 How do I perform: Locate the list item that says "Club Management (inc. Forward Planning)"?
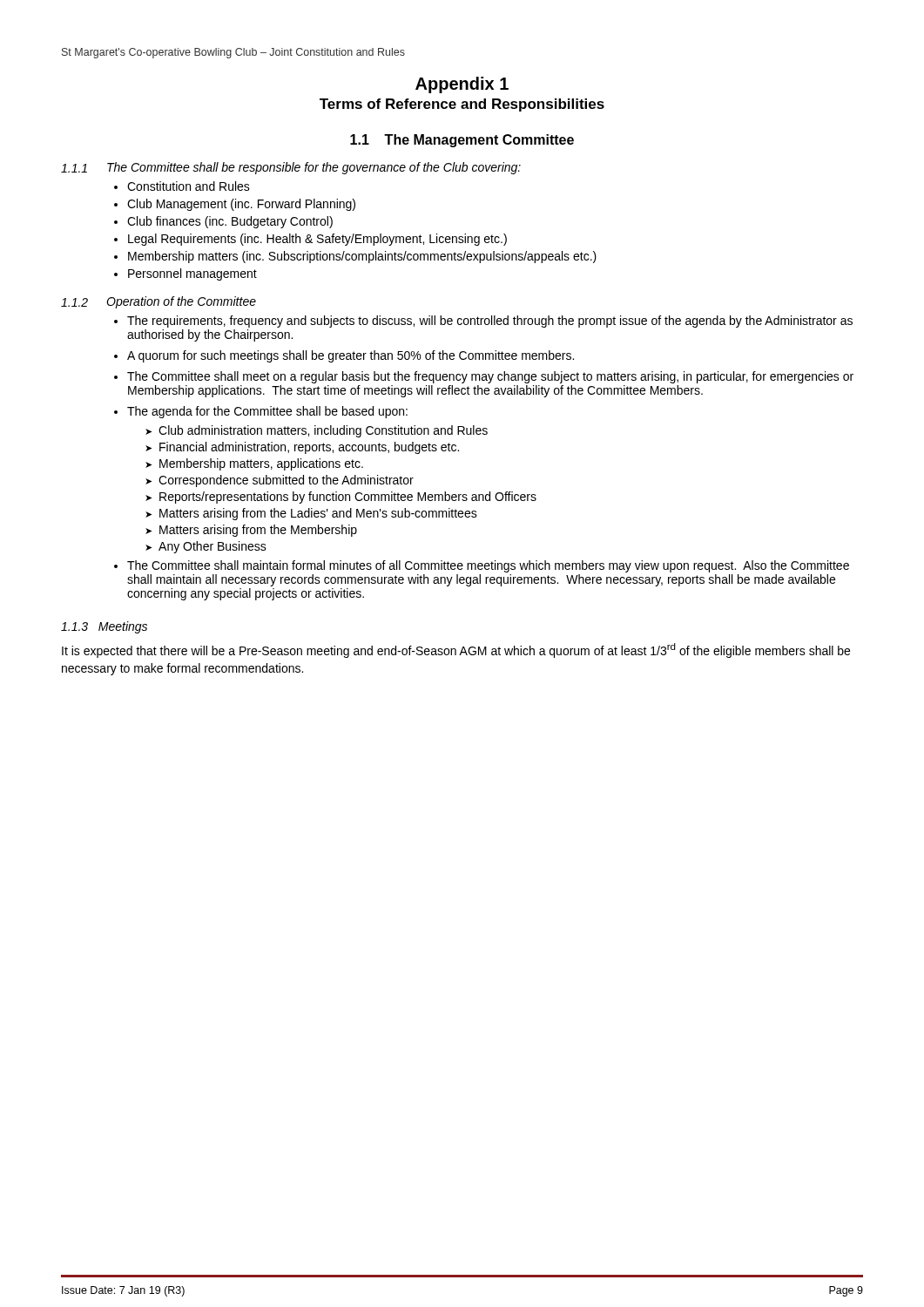[x=242, y=203]
